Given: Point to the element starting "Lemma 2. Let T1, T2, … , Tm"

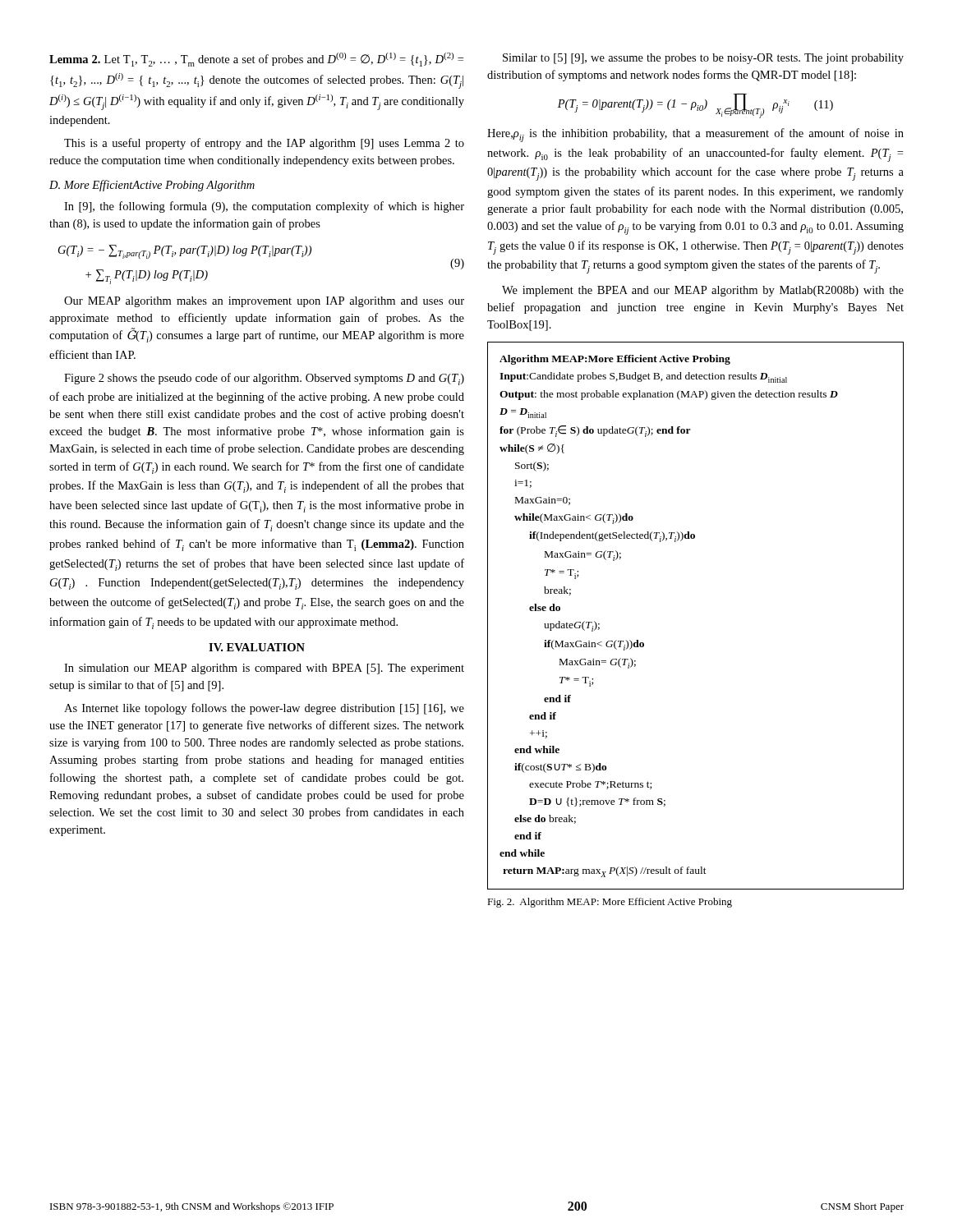Looking at the screenshot, I should (257, 89).
